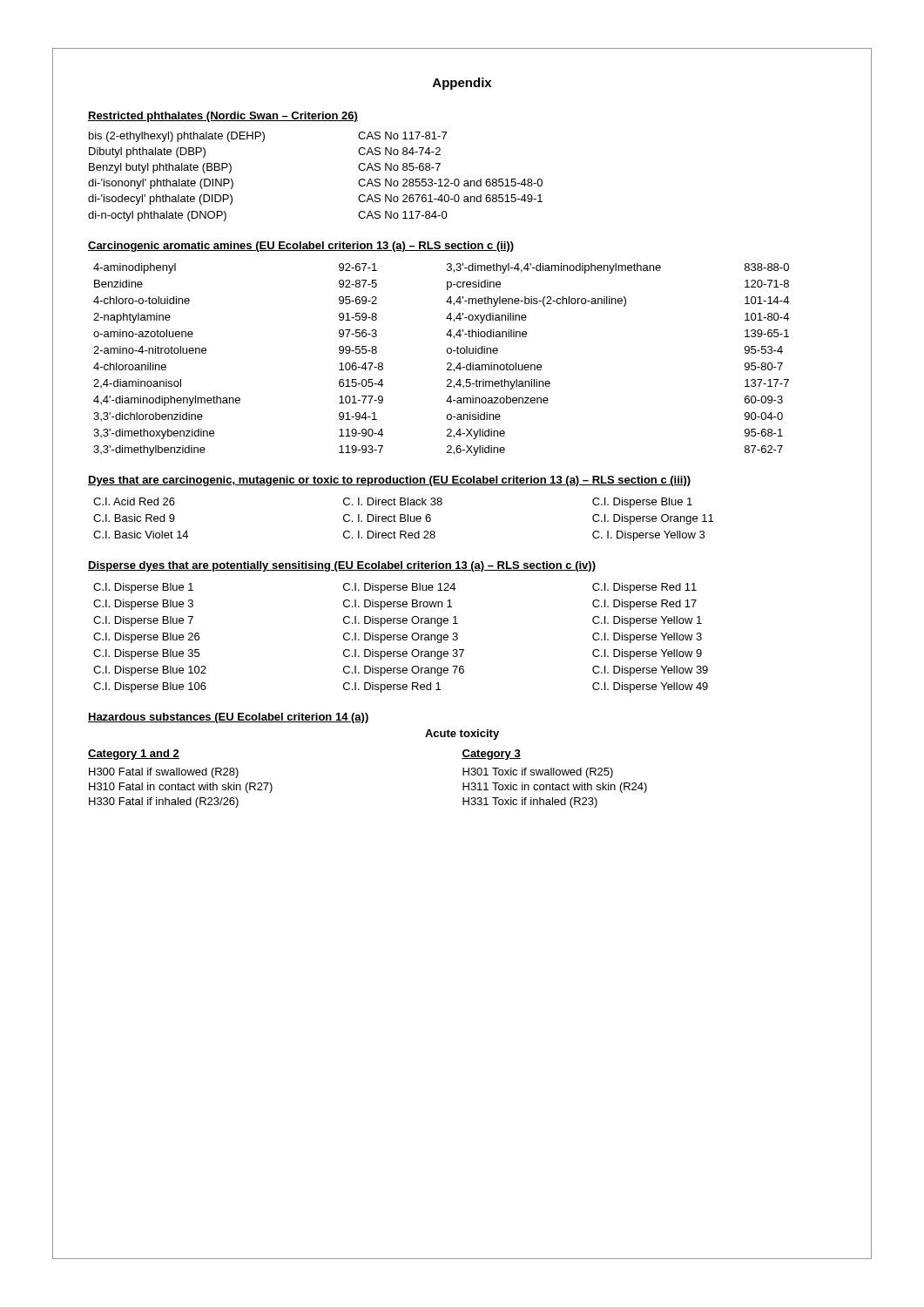This screenshot has height=1307, width=924.
Task: Point to the passage starting "Dyes that are carcinogenic, mutagenic or toxic to"
Action: click(389, 480)
